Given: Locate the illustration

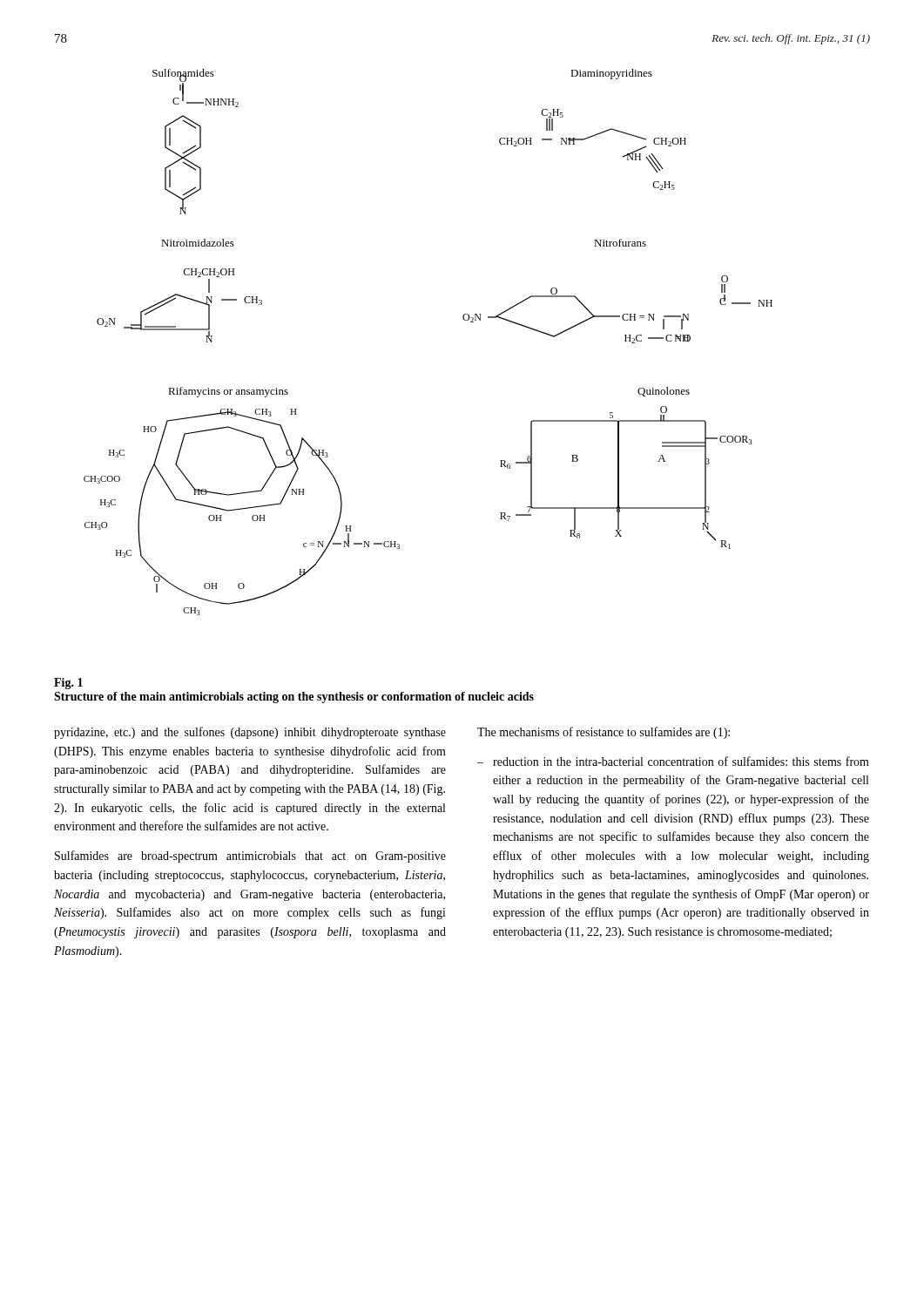Looking at the screenshot, I should tap(462, 364).
